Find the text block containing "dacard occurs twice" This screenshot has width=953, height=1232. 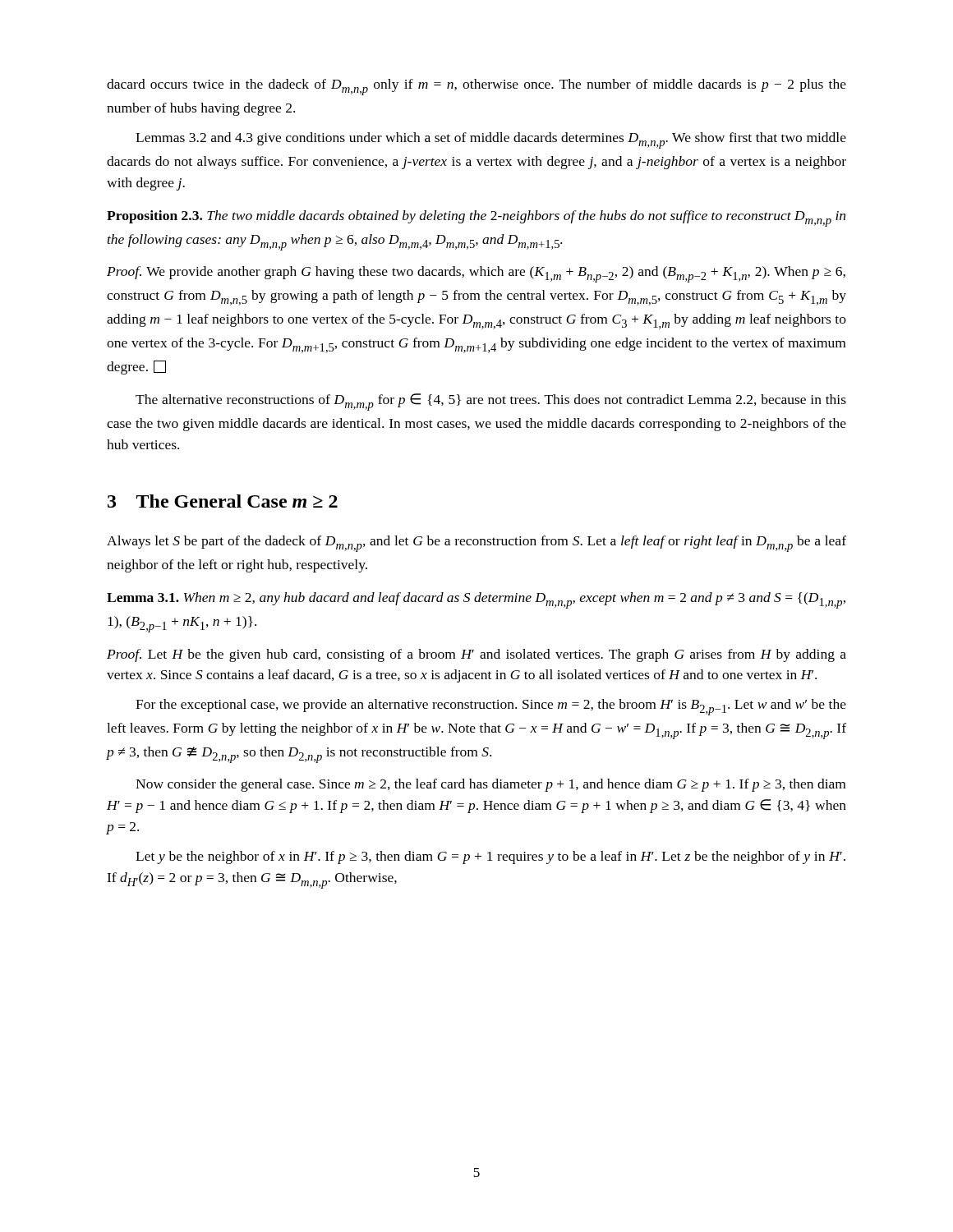476,96
